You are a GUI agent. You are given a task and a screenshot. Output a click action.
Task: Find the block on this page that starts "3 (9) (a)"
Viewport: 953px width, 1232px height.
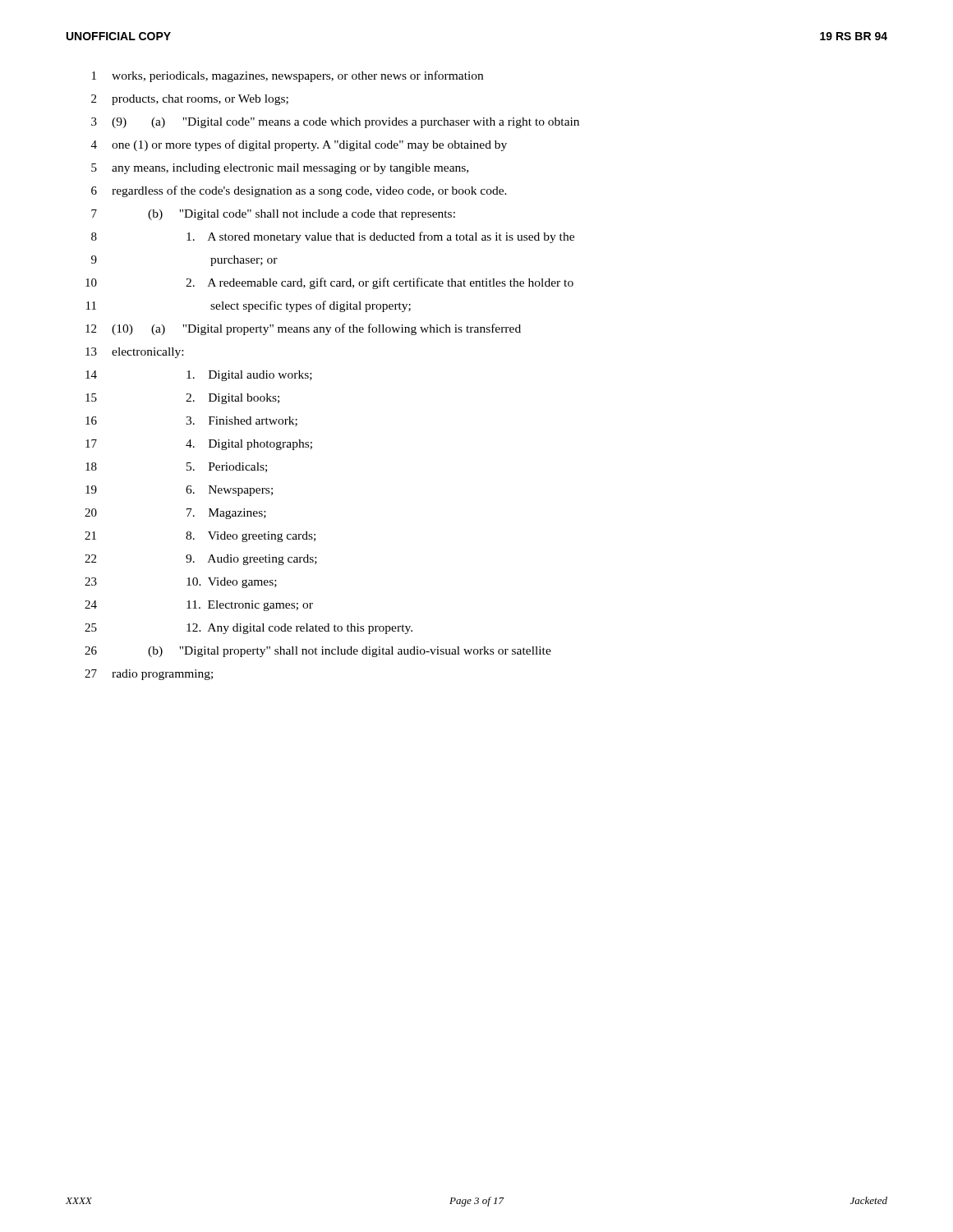(476, 122)
